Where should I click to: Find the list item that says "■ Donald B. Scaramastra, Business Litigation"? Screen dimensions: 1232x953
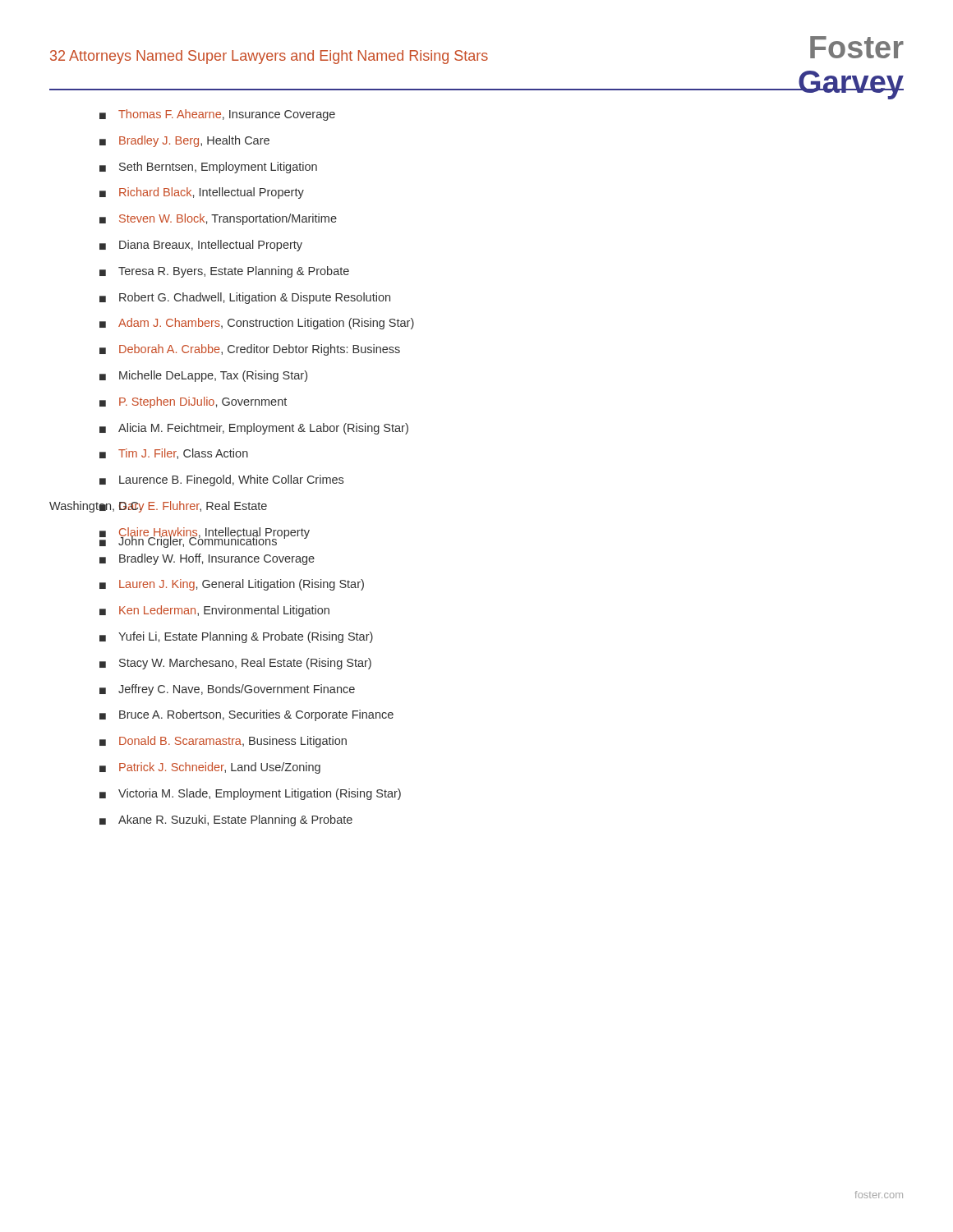coord(223,742)
